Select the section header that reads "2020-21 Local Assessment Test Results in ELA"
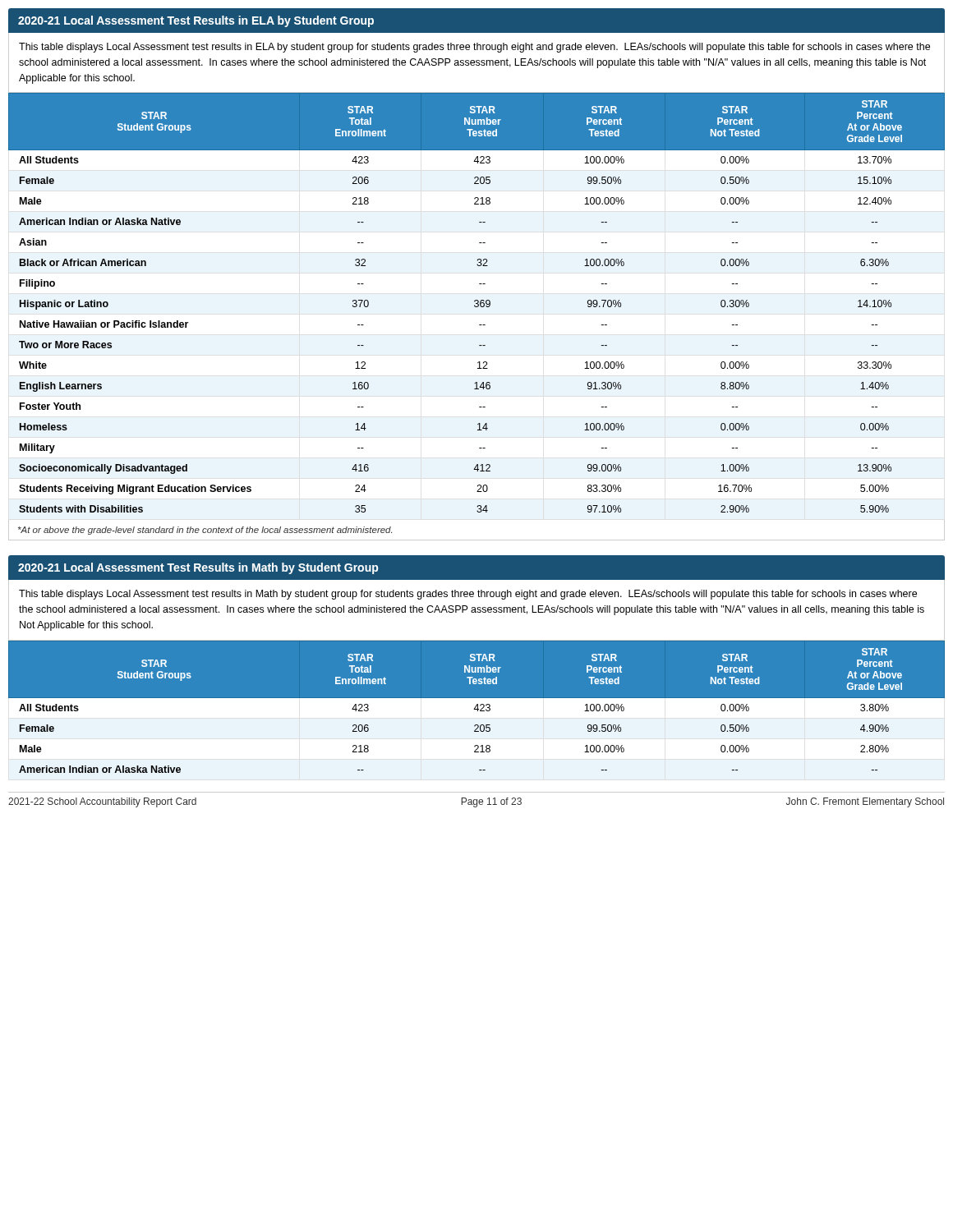This screenshot has width=953, height=1232. point(196,21)
